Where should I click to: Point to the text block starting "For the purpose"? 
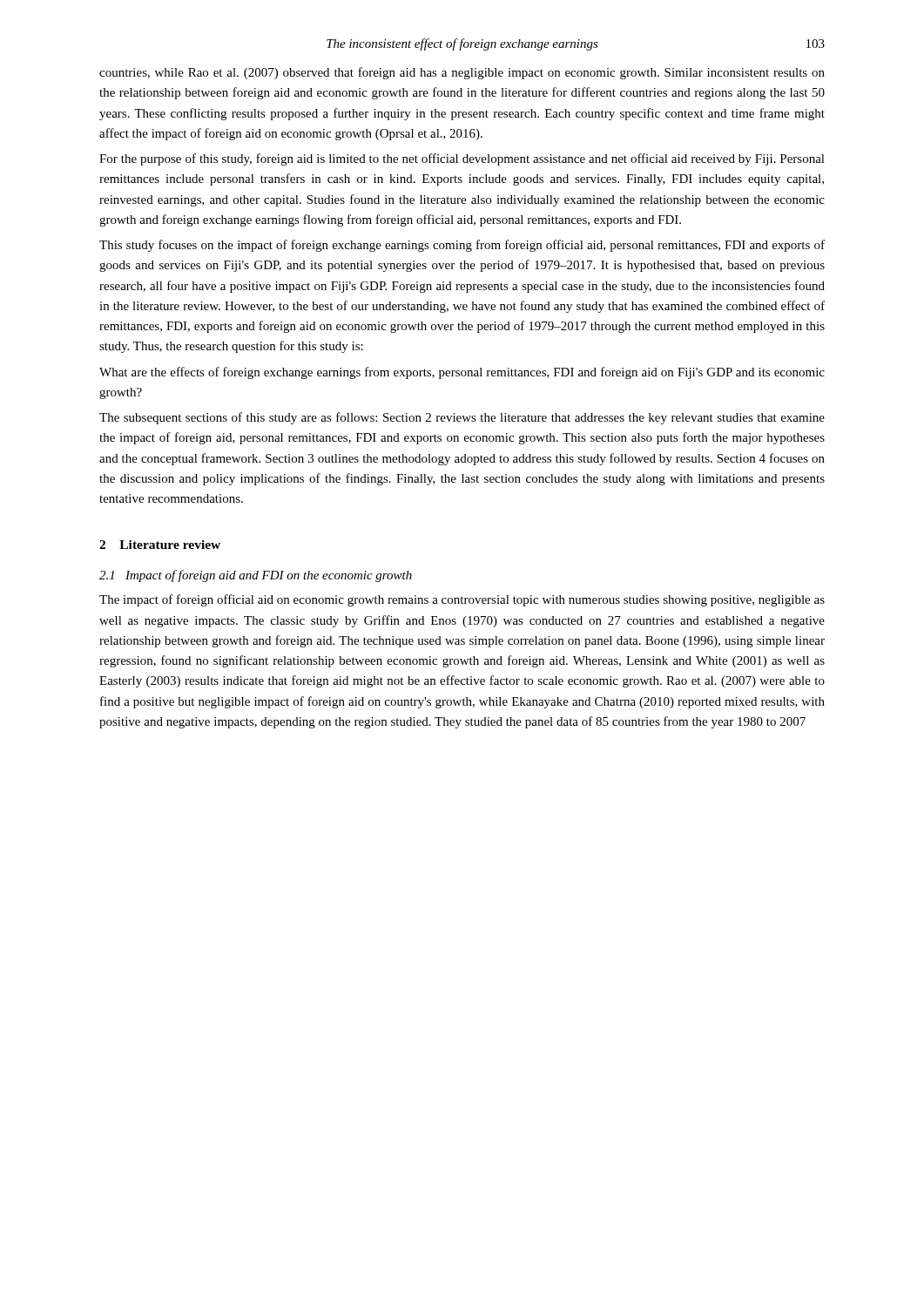pyautogui.click(x=462, y=190)
